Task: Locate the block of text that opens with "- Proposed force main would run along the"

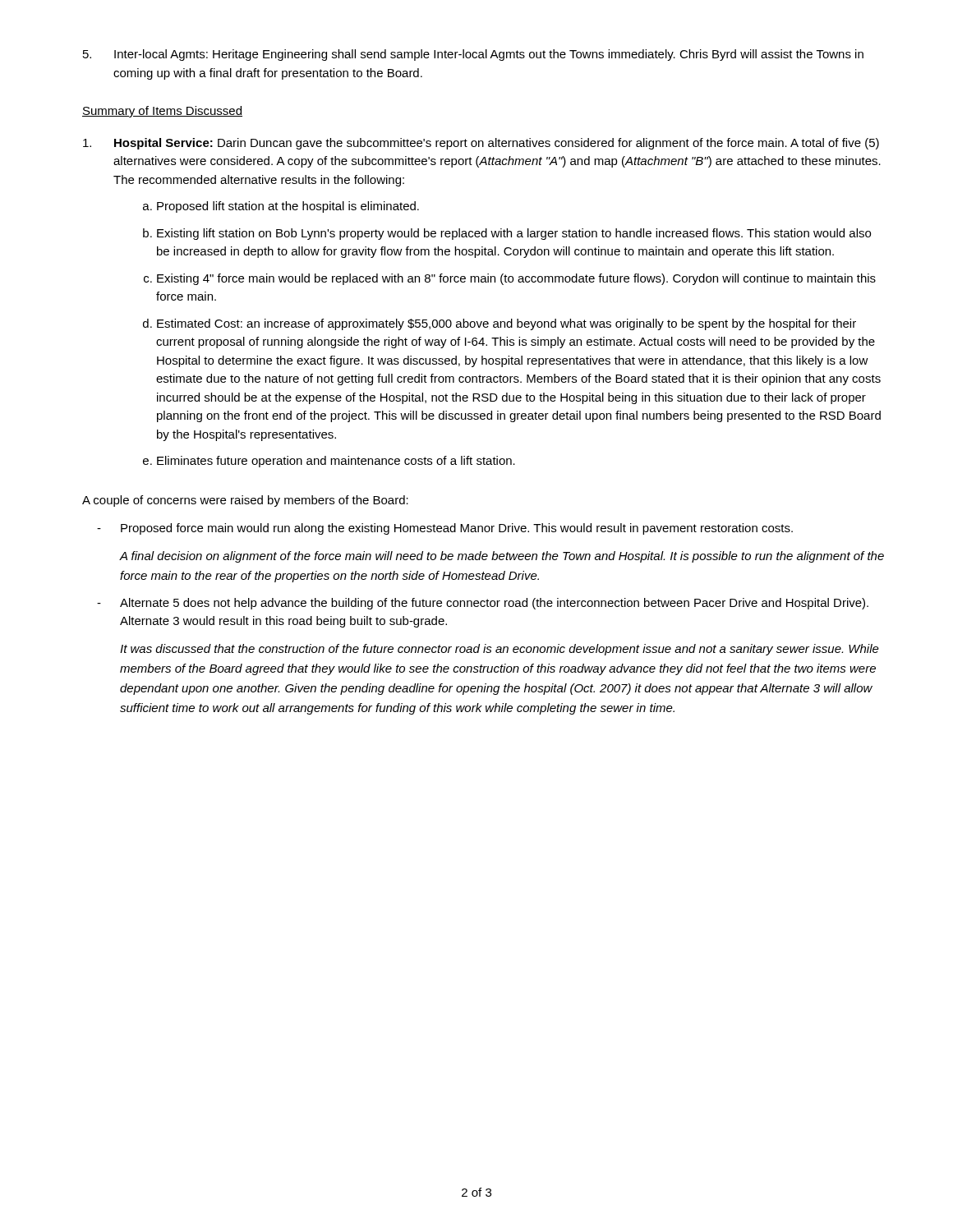Action: (492, 528)
